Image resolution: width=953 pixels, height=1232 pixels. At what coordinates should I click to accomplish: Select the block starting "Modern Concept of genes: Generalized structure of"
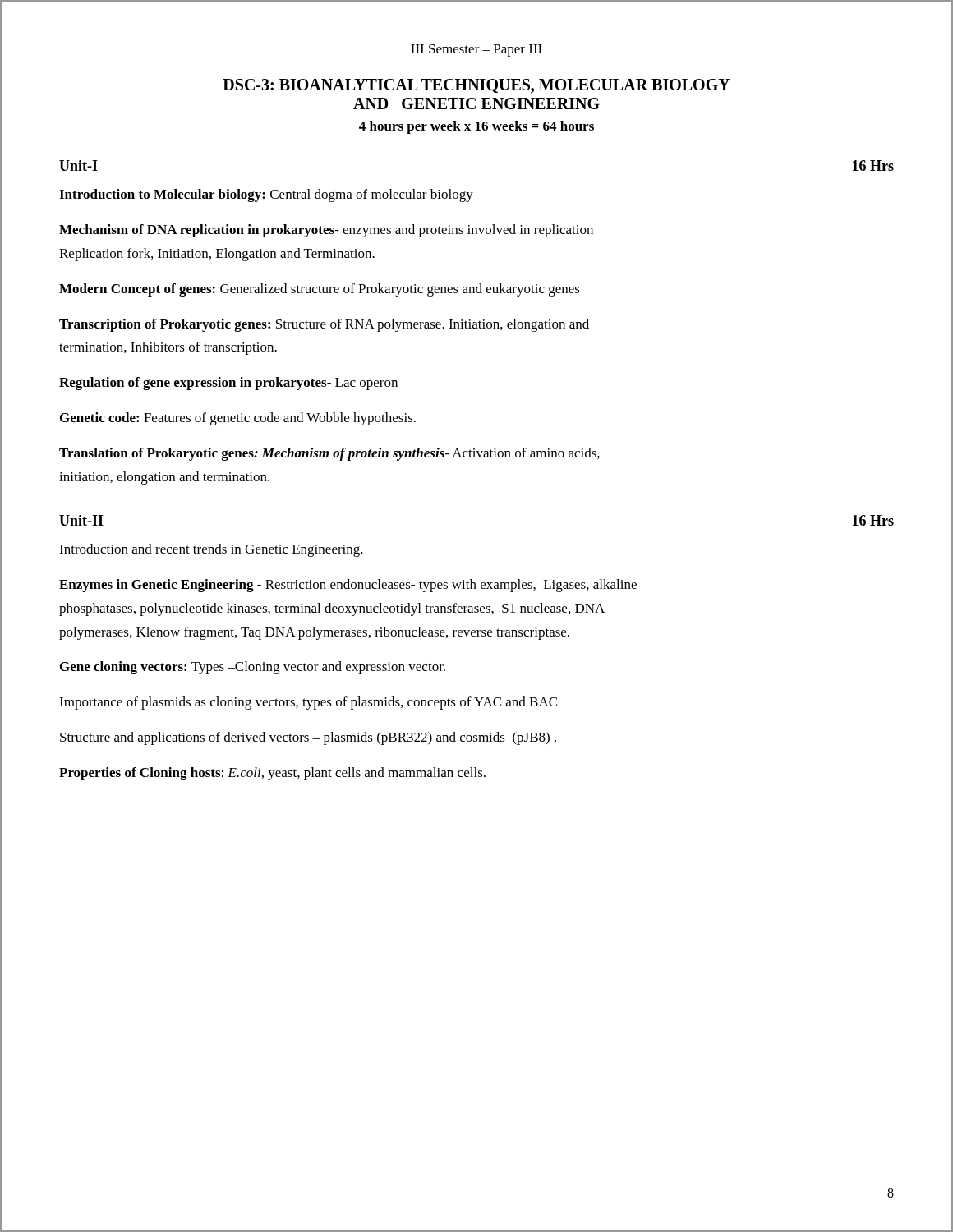click(x=320, y=288)
